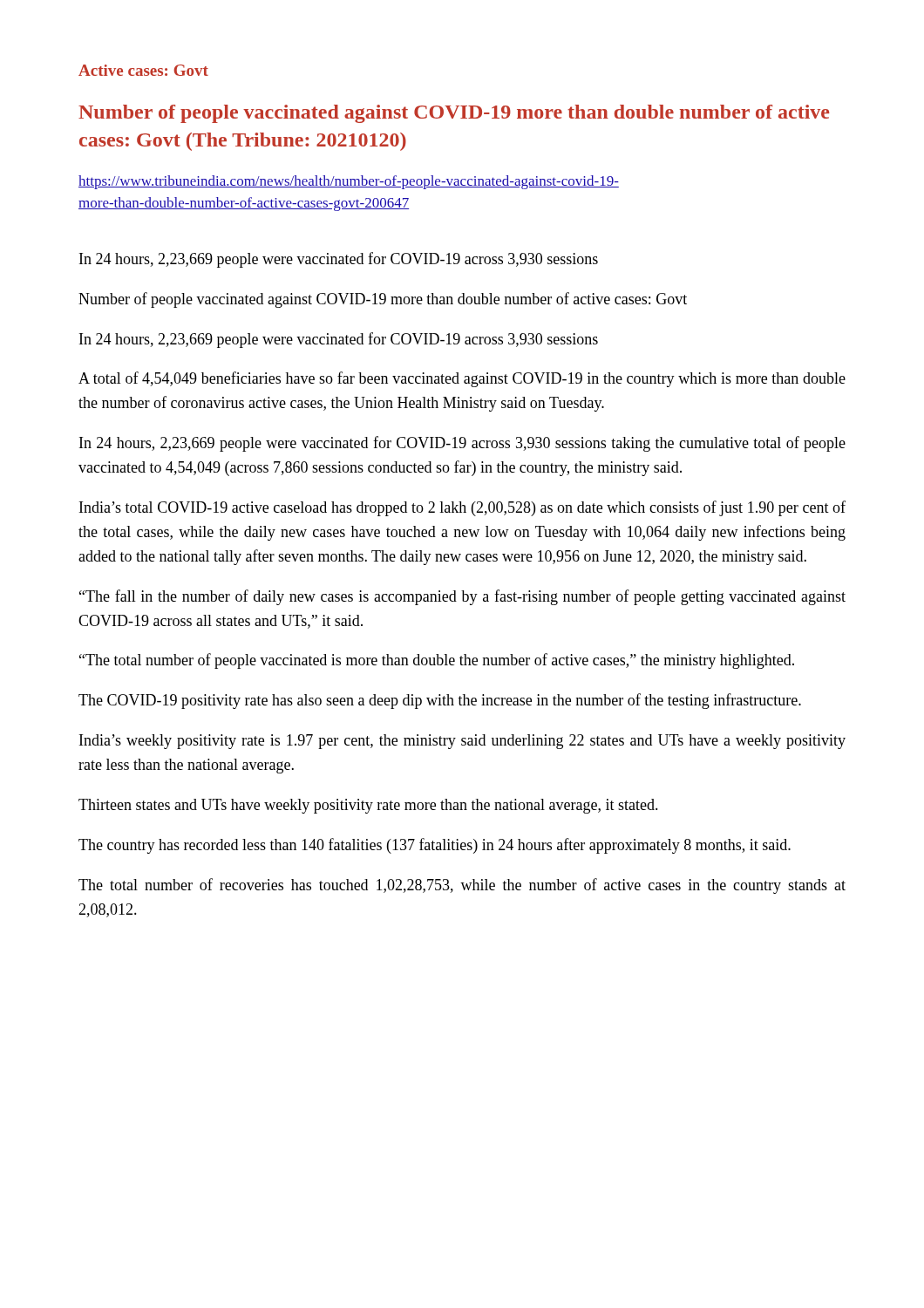Select the block starting "The country has recorded"
924x1308 pixels.
(435, 845)
